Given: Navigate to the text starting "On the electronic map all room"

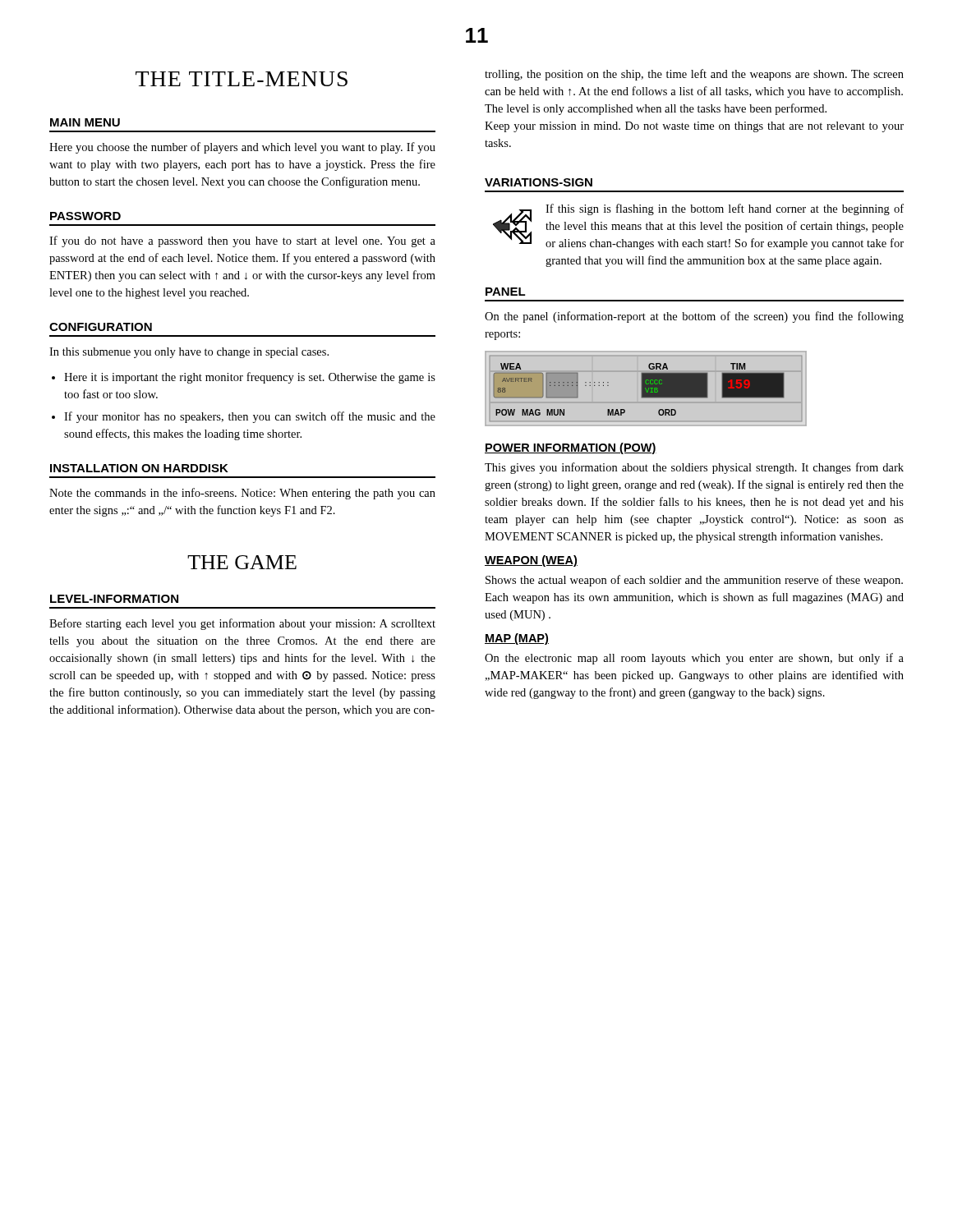Looking at the screenshot, I should click(x=694, y=675).
